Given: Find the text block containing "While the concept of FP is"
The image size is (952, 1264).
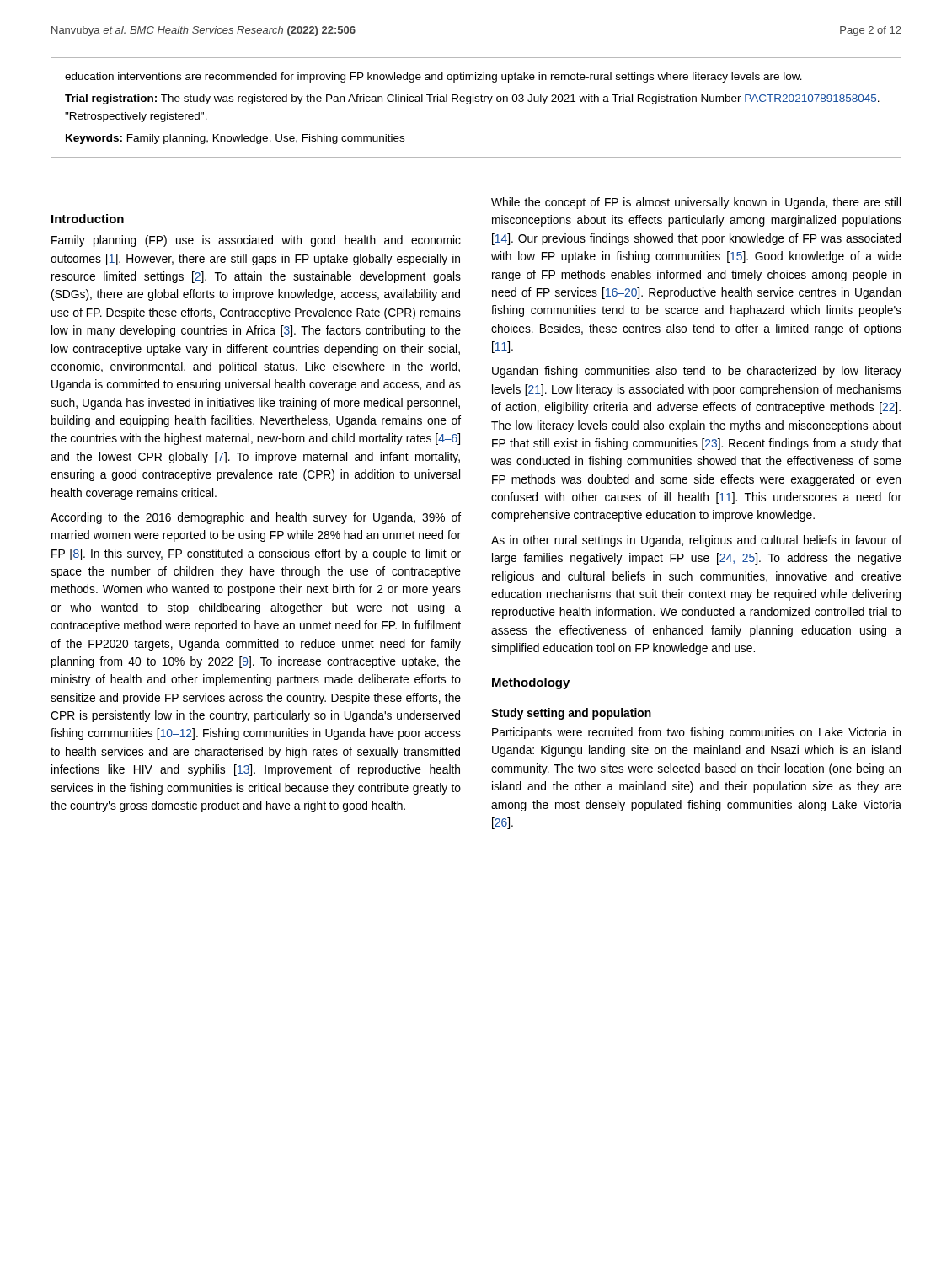Looking at the screenshot, I should (x=696, y=426).
